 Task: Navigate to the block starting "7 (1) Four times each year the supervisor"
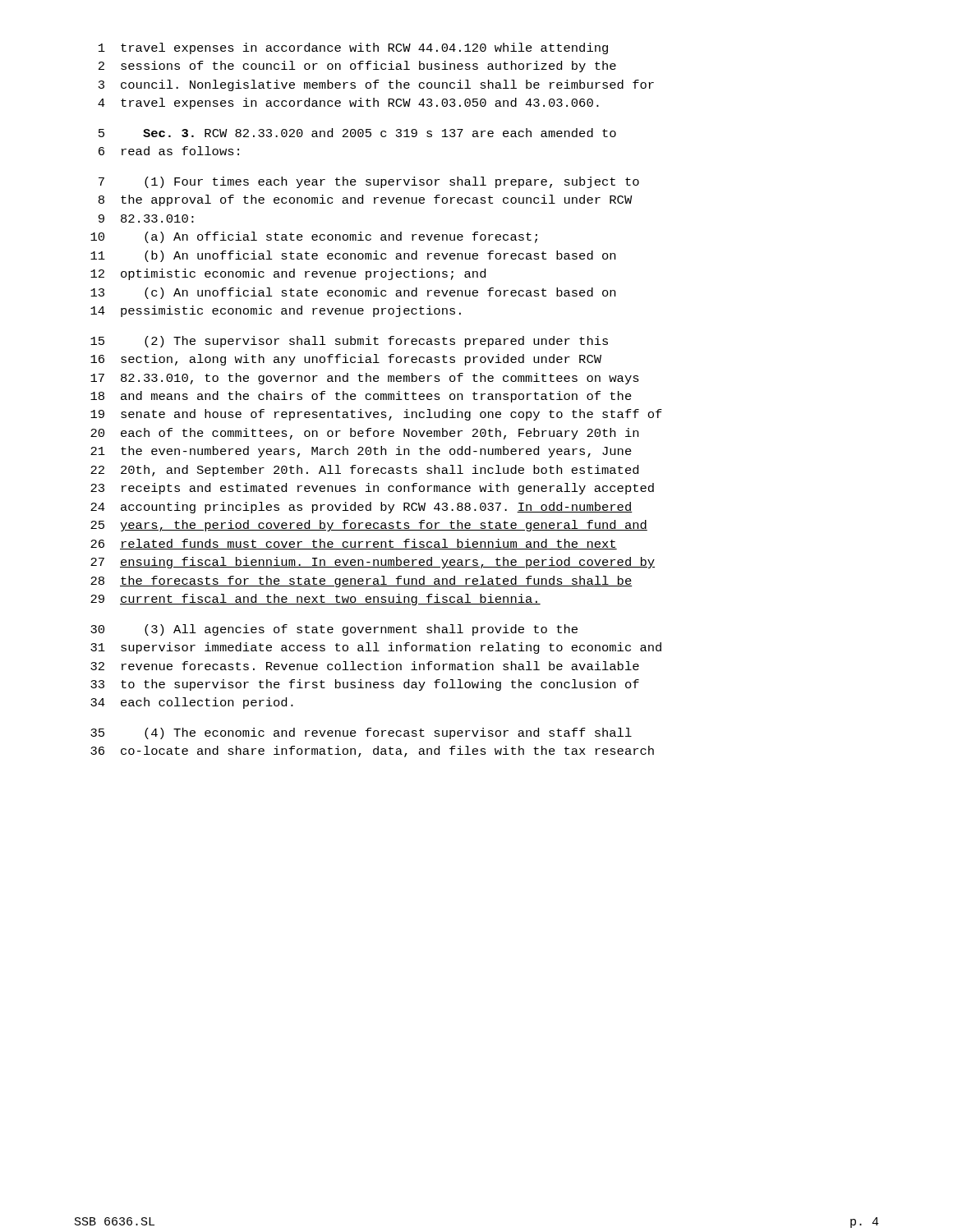pyautogui.click(x=476, y=182)
